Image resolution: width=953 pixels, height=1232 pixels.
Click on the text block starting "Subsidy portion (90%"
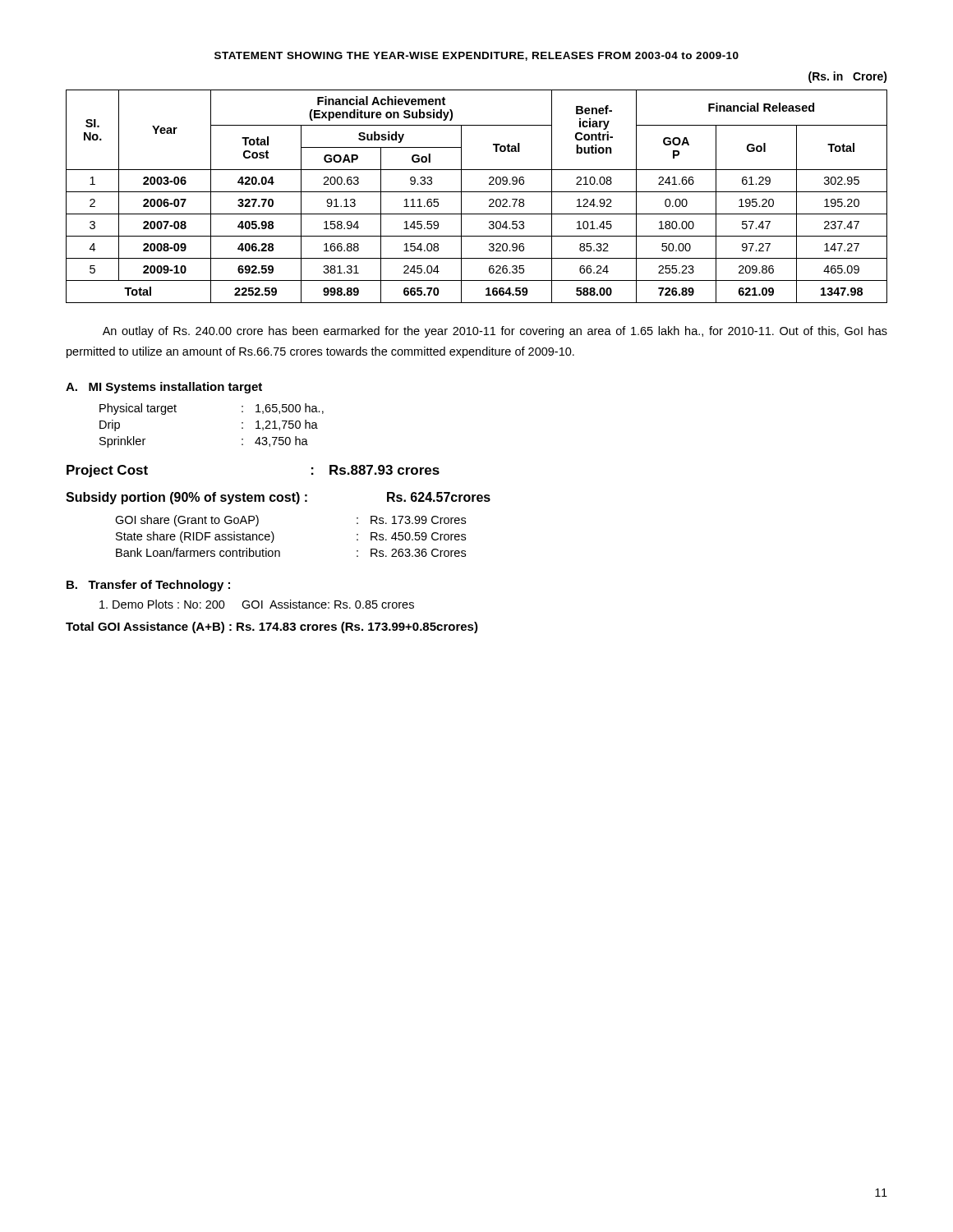[x=278, y=498]
